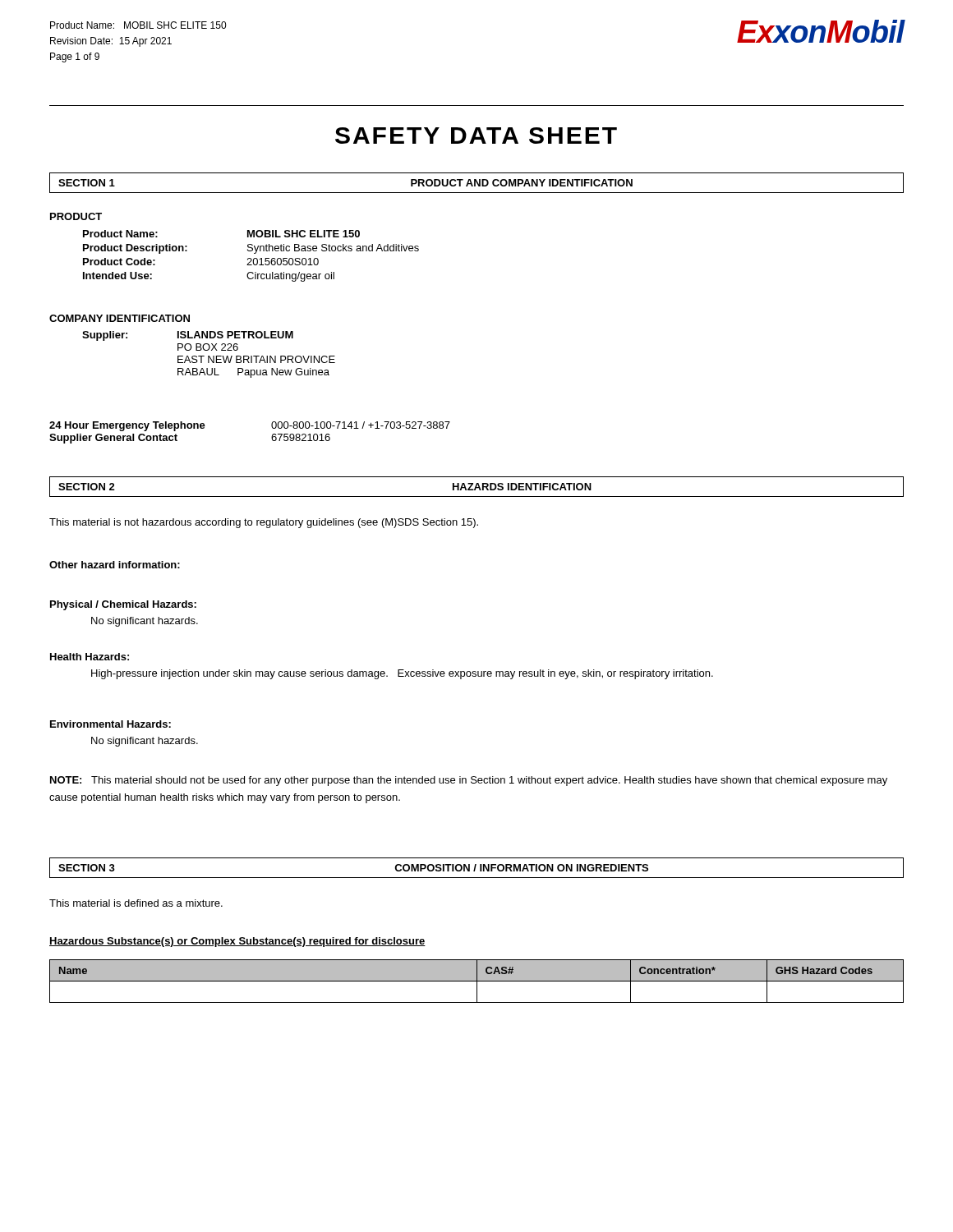Locate the block starting "SECTION 2 HAZARDS IDENTIFICATION"
Screen dimensions: 1232x953
[x=476, y=487]
